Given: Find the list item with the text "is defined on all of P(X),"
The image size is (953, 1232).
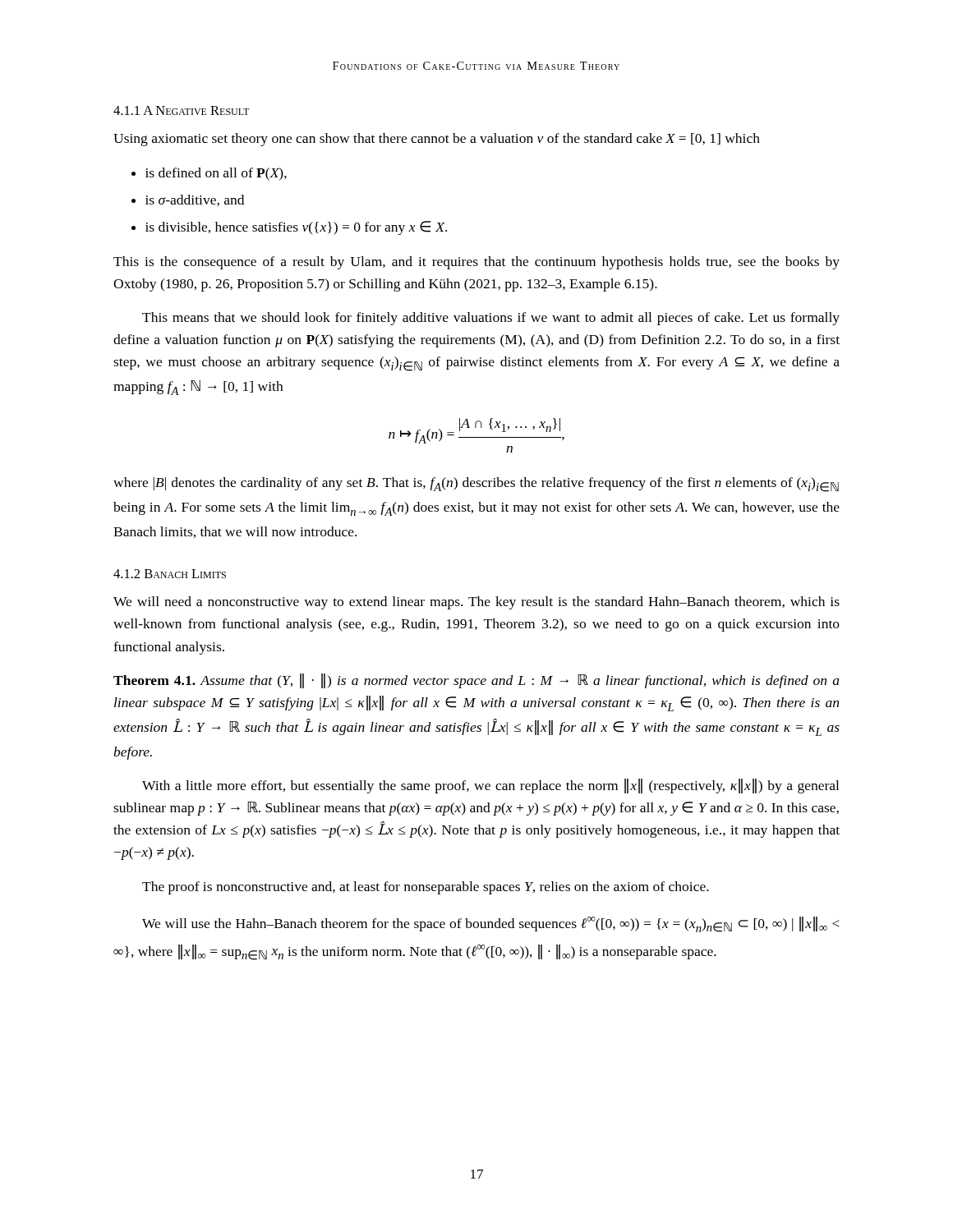Looking at the screenshot, I should click(x=209, y=174).
